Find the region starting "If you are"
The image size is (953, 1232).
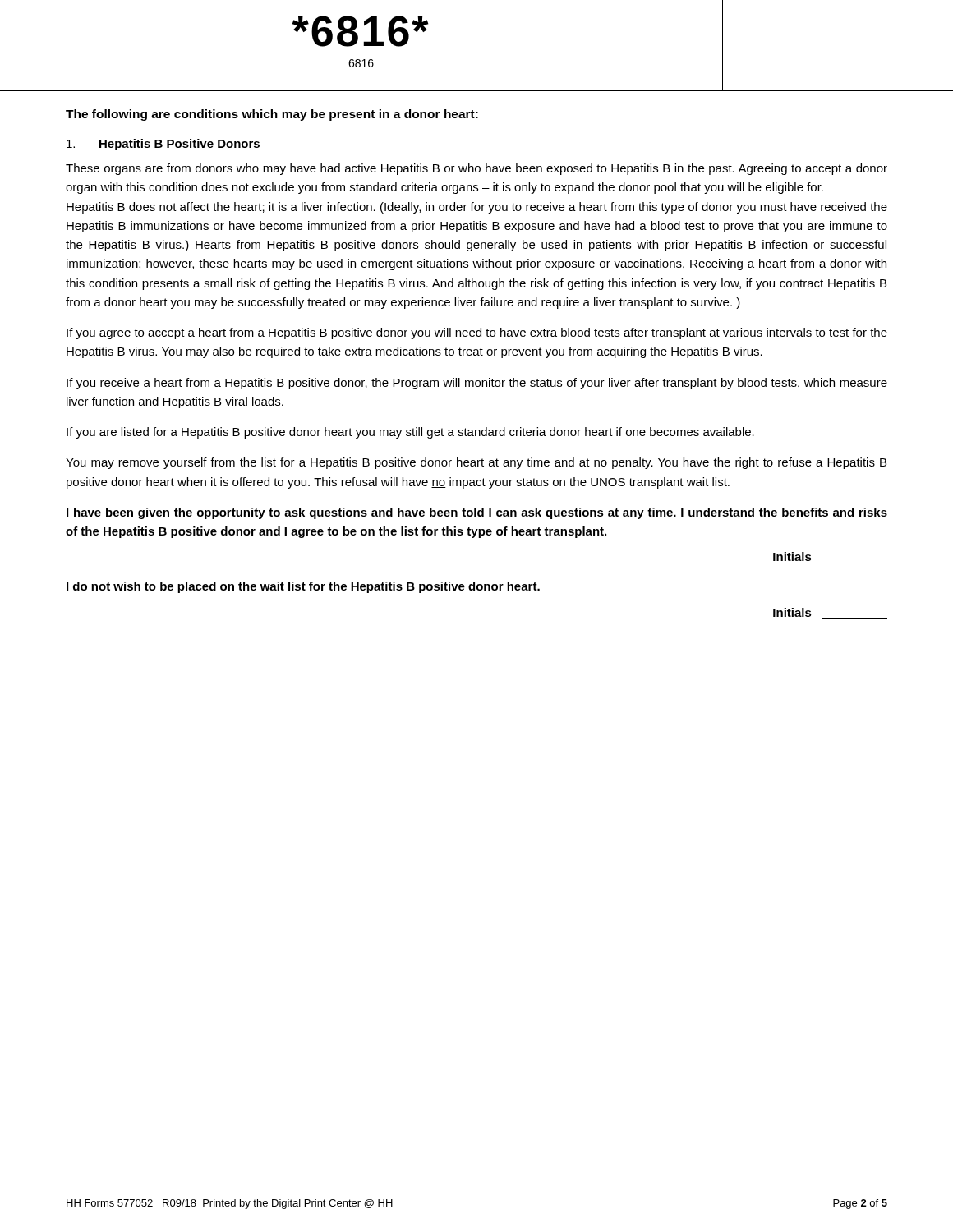[410, 432]
